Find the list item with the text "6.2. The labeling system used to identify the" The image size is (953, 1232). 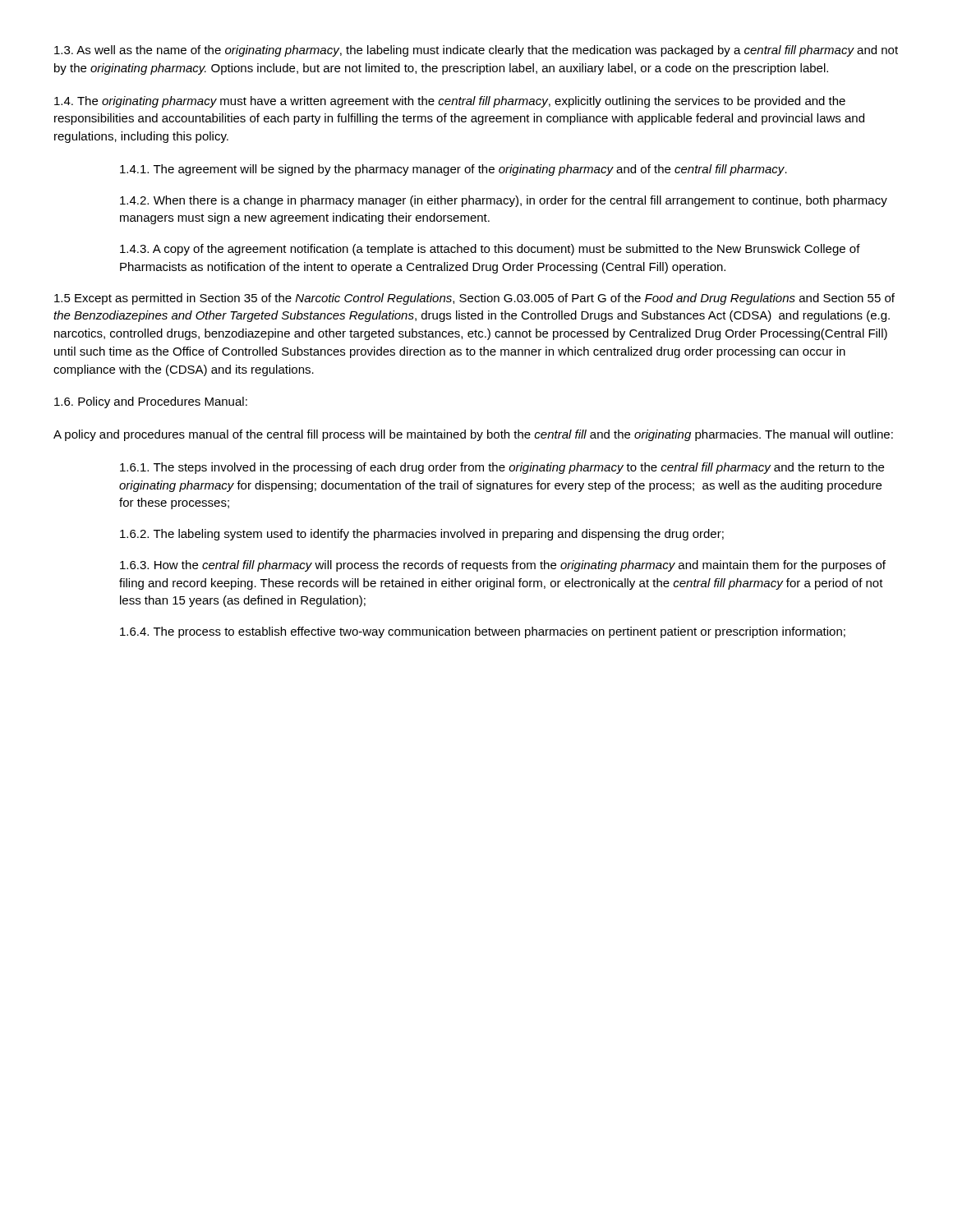pos(422,533)
